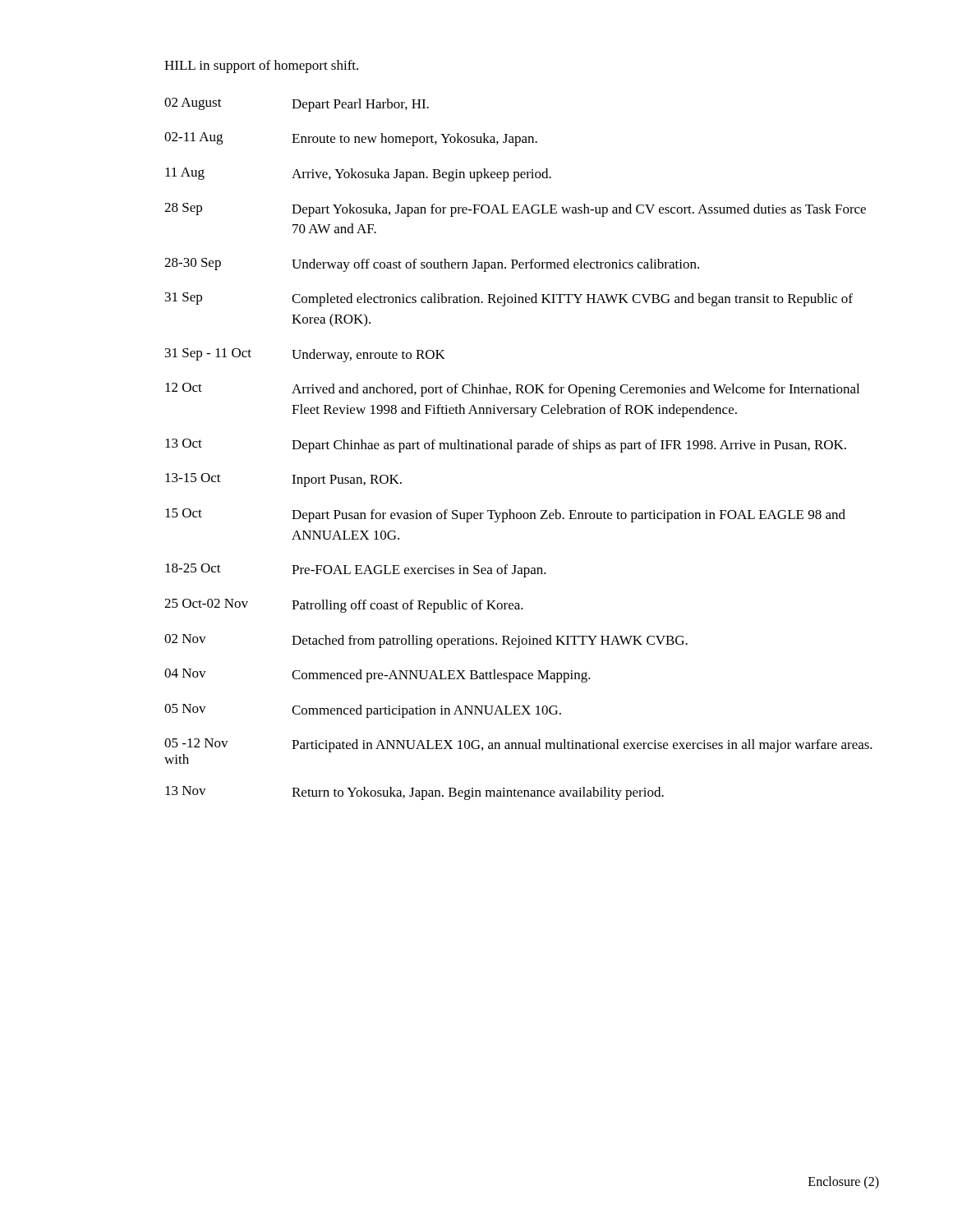Click on the element starting "02 Nov Detached"
This screenshot has height=1232, width=953.
tap(522, 641)
